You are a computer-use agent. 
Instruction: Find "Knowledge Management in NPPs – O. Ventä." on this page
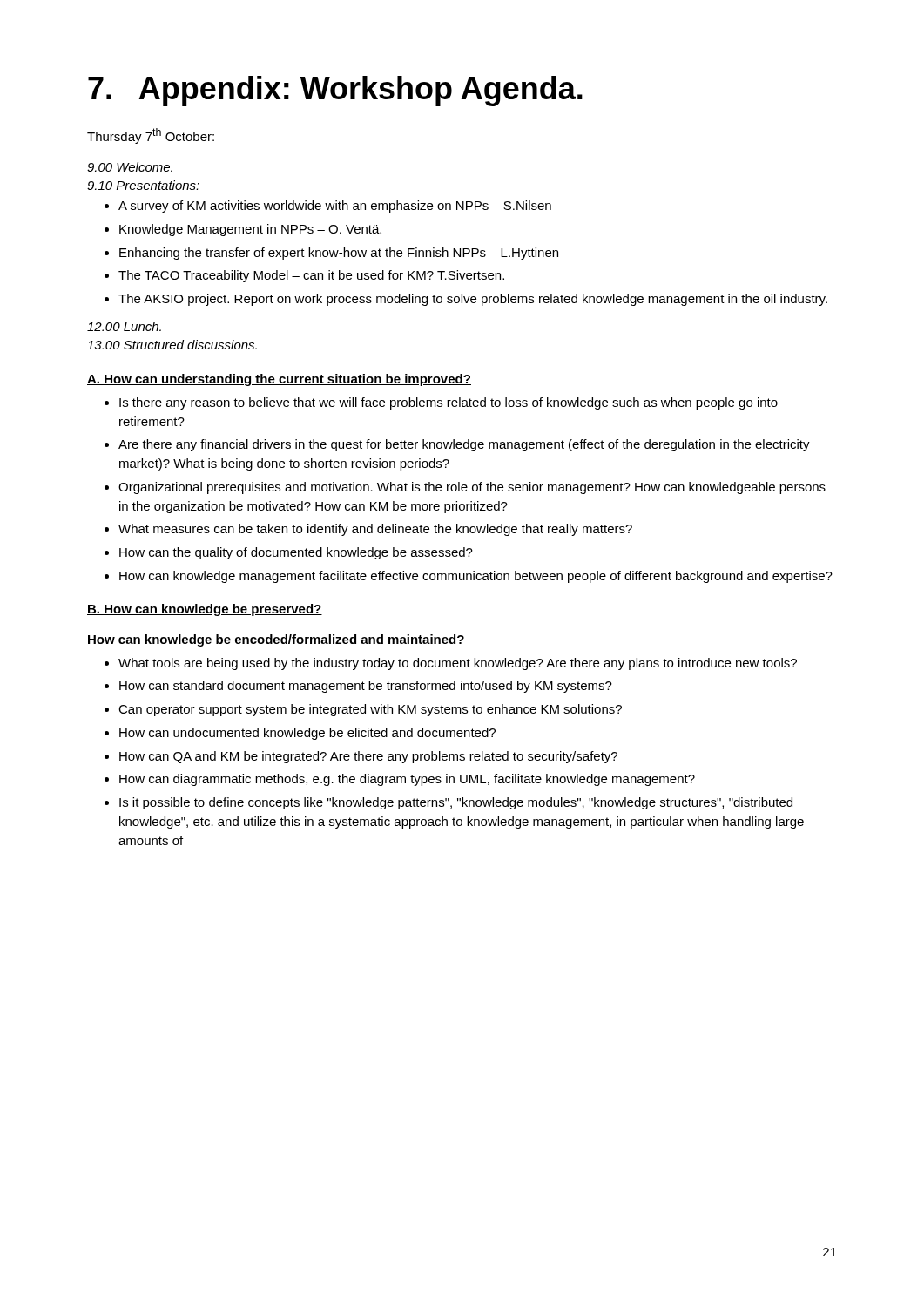click(250, 230)
